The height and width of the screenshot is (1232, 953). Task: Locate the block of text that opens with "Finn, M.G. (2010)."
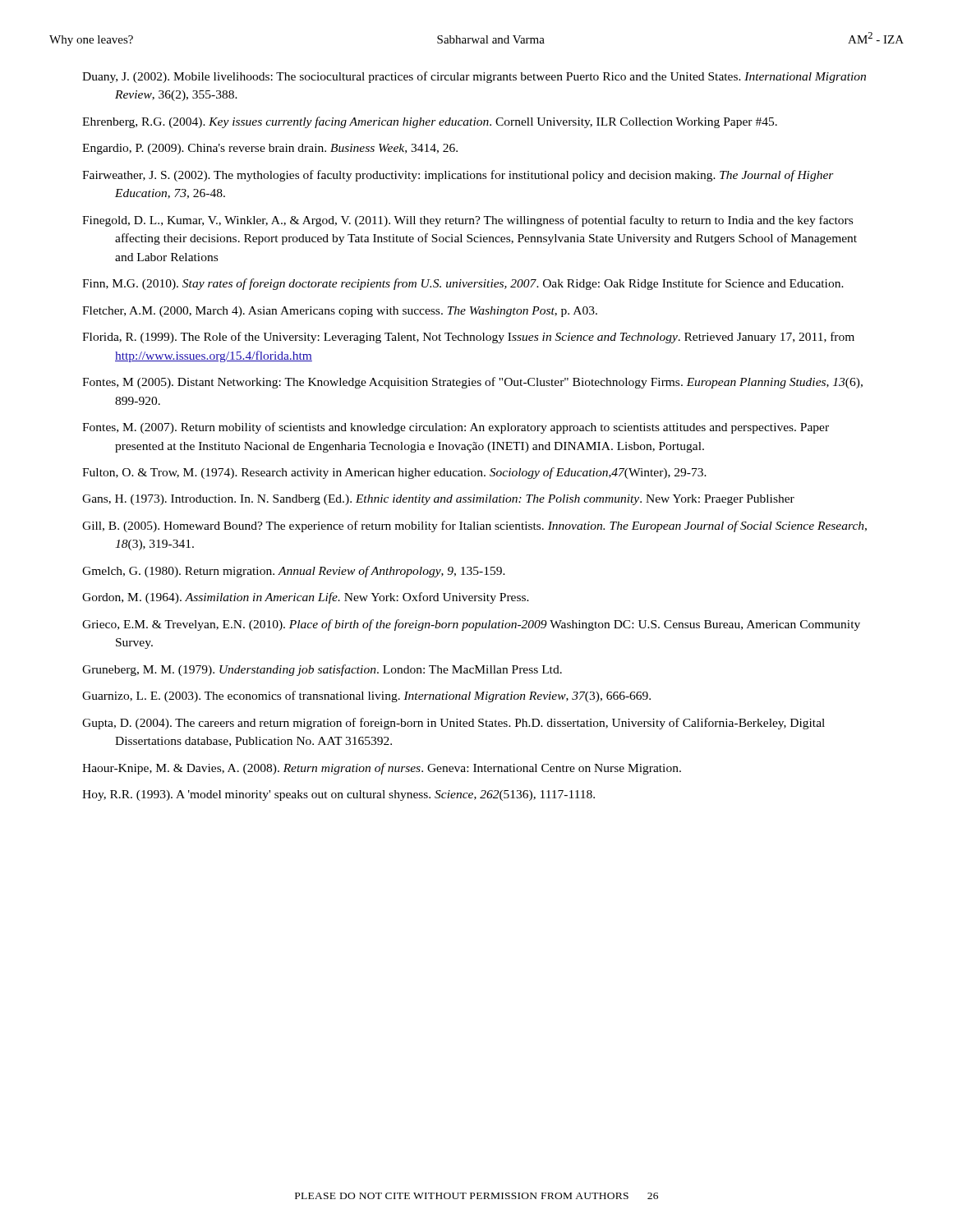[x=463, y=283]
